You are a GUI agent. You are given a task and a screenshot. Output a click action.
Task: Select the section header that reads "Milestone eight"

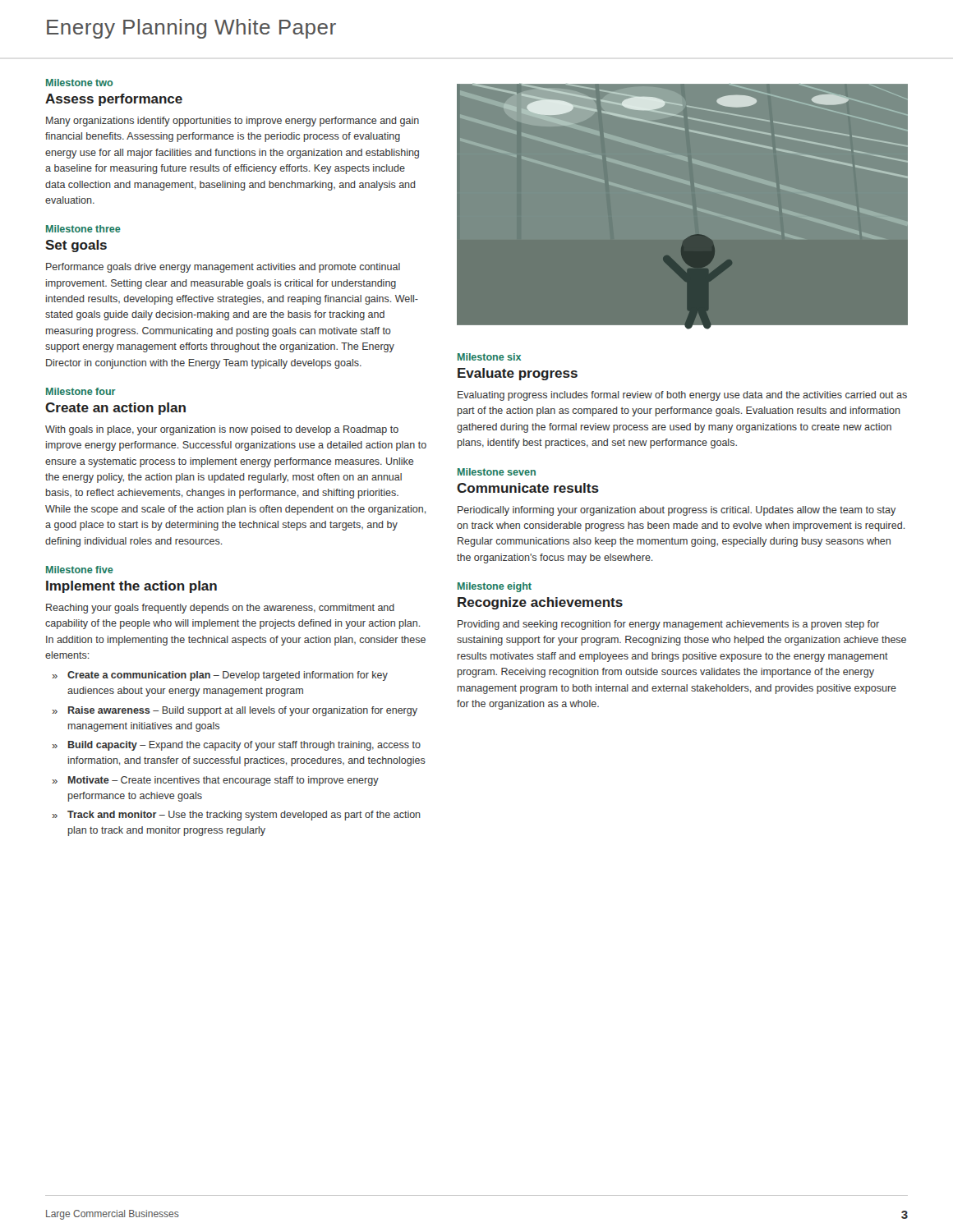(x=494, y=586)
